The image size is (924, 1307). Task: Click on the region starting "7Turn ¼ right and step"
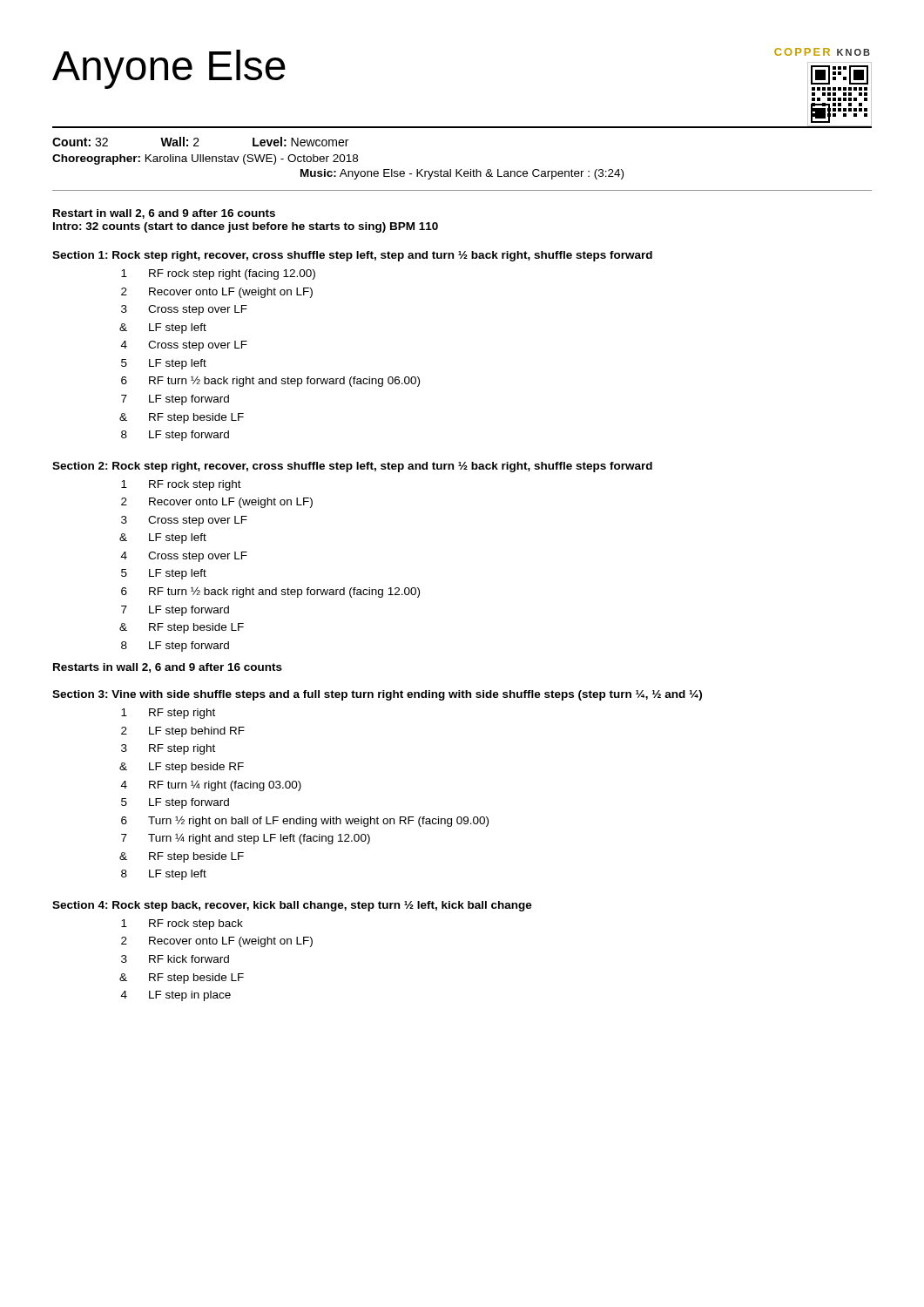pos(246,839)
